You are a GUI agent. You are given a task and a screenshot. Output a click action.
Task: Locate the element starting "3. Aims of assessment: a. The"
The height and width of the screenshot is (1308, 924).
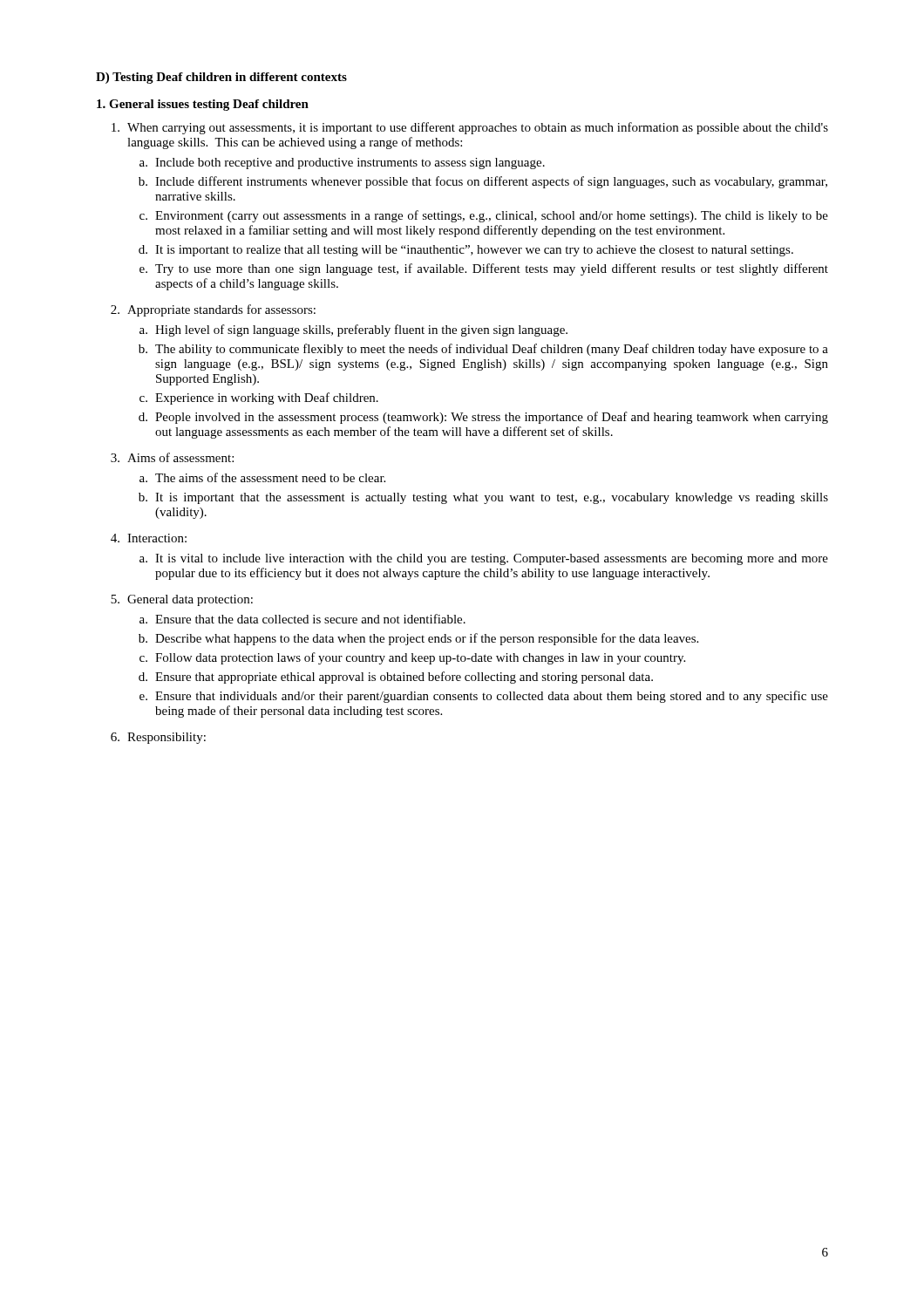(462, 487)
